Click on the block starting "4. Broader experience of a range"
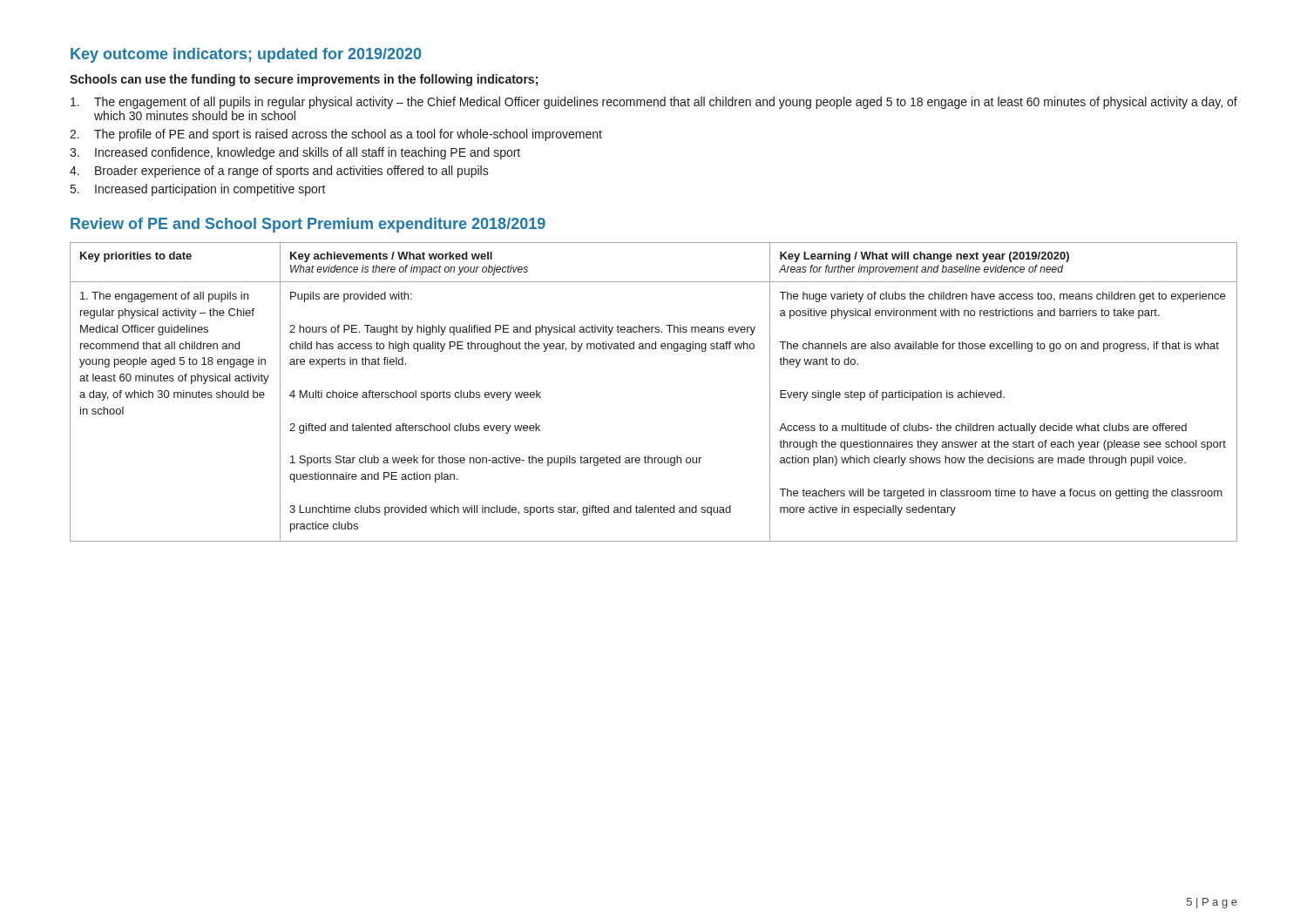Screen dimensions: 924x1307 click(279, 171)
